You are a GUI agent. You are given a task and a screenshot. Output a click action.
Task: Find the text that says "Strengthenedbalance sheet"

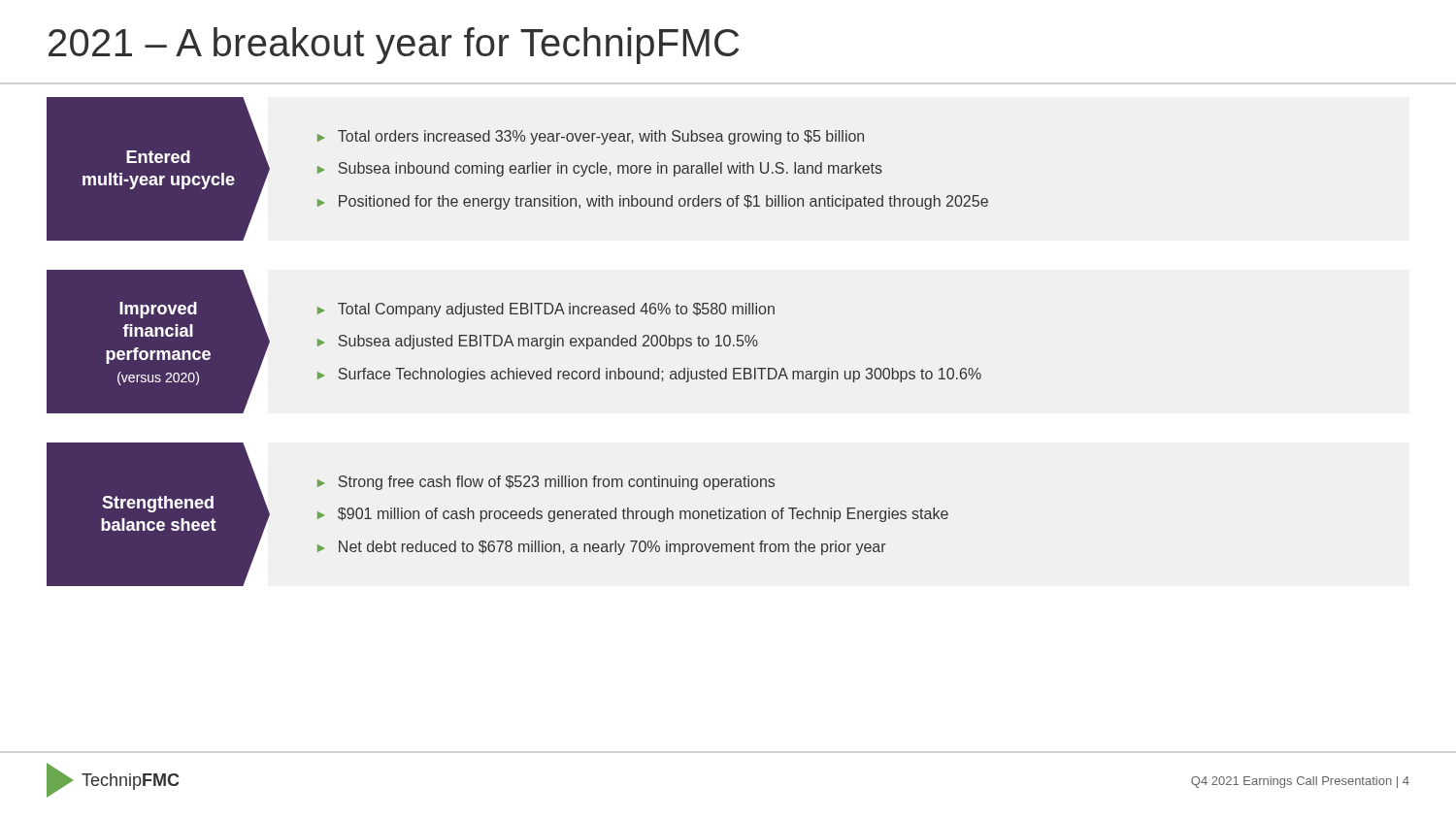[x=158, y=514]
